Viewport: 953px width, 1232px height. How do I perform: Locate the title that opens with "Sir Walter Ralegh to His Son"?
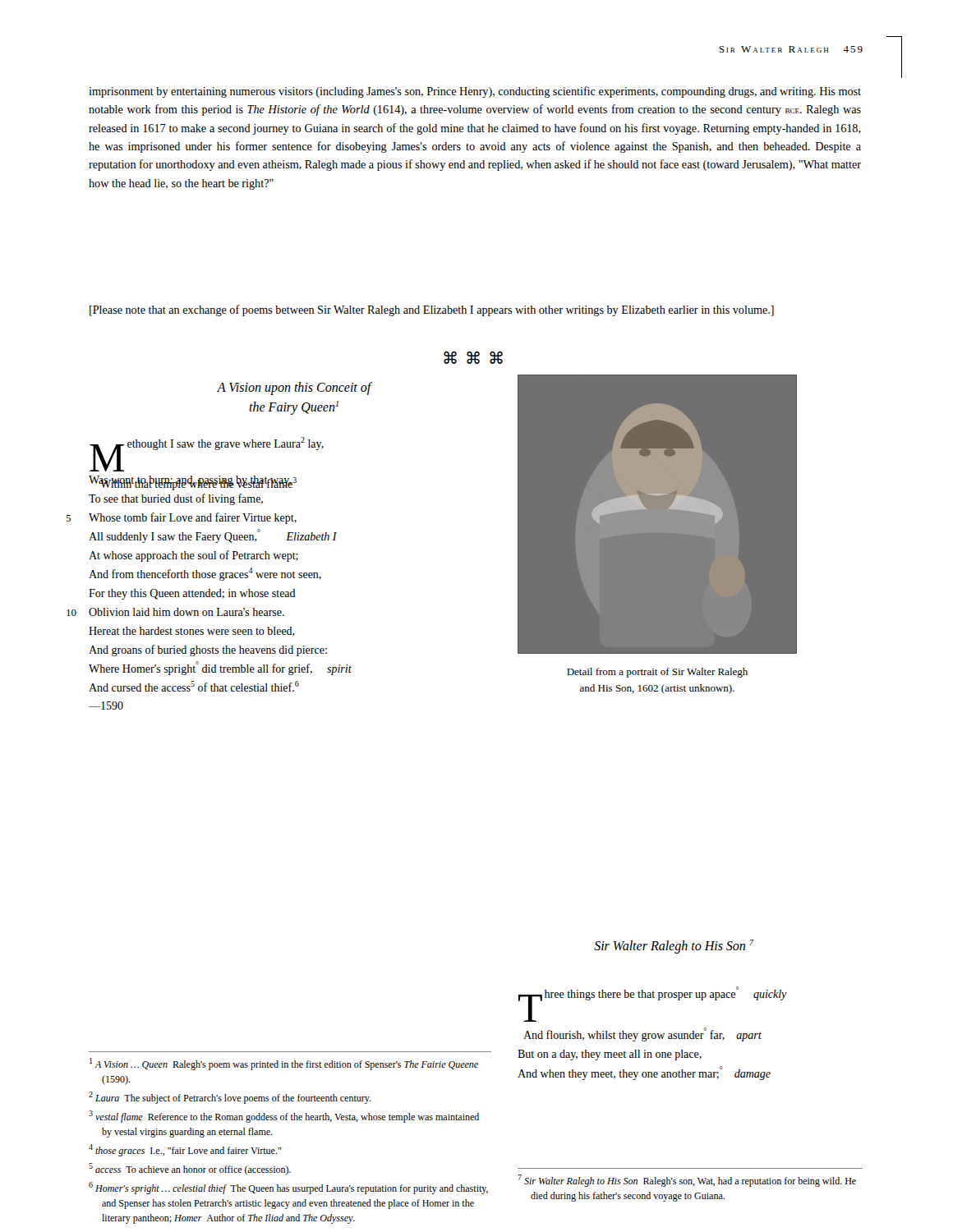(x=674, y=945)
